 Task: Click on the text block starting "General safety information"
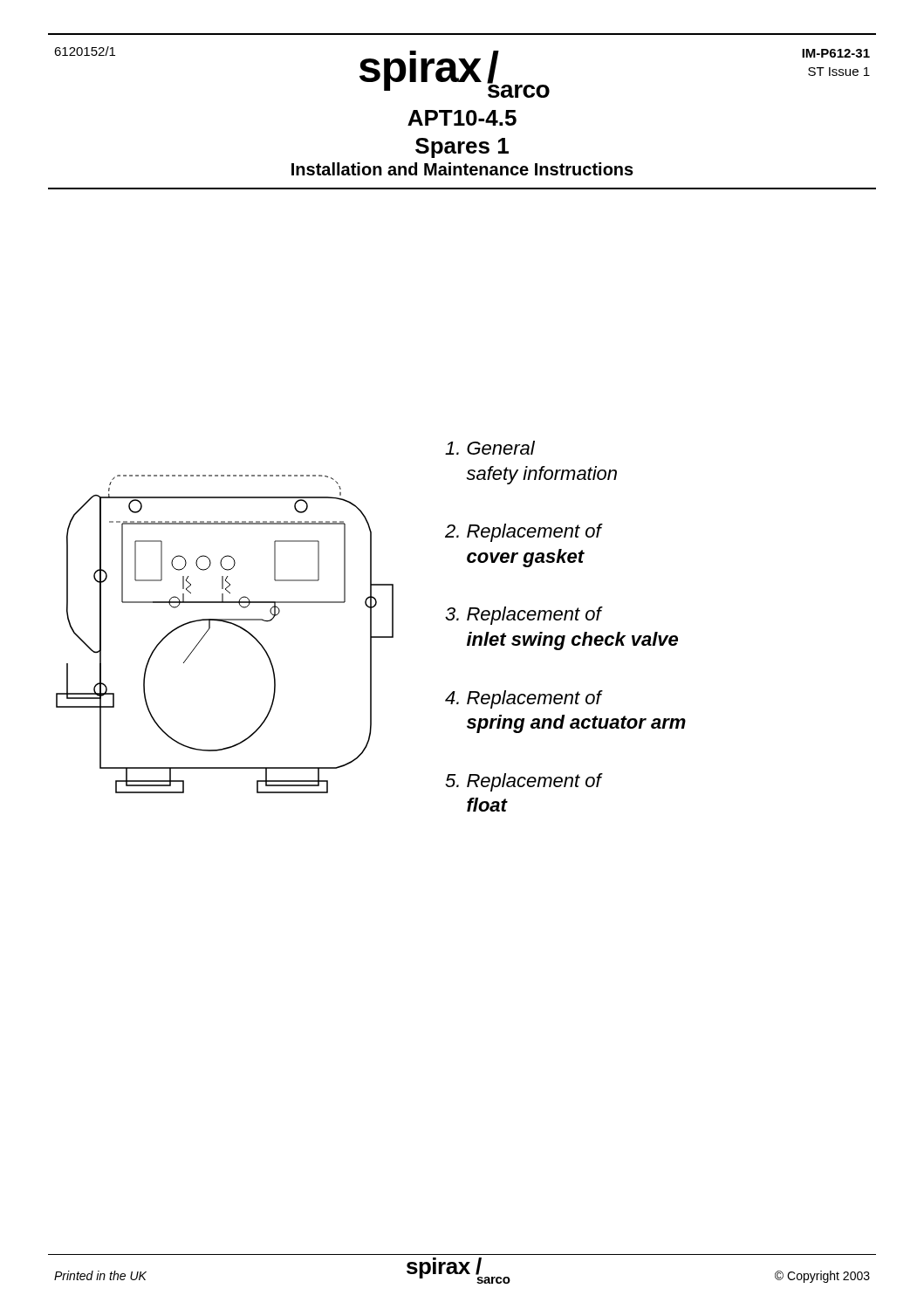point(531,461)
